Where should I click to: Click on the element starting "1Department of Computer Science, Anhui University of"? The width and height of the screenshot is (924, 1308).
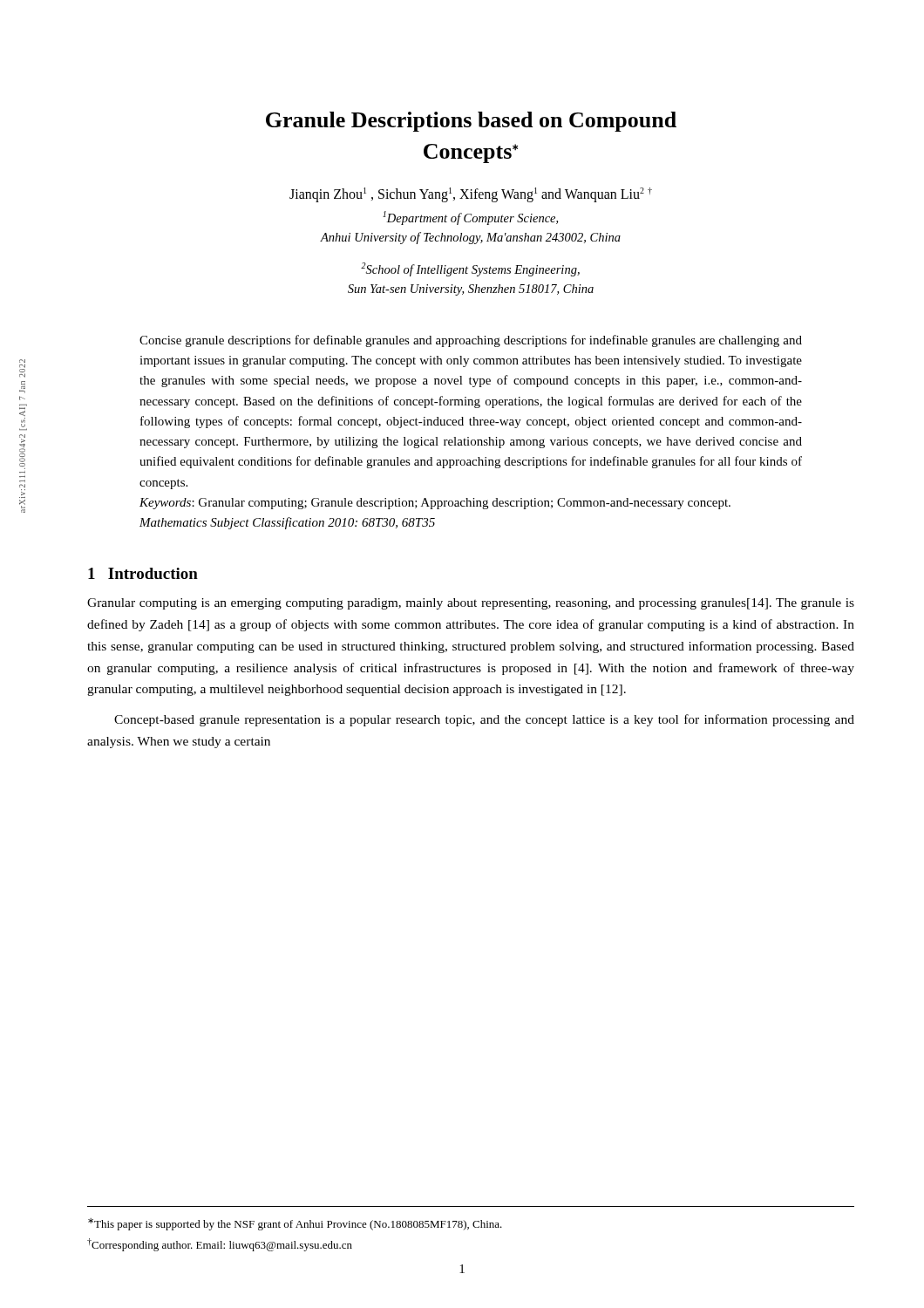pyautogui.click(x=471, y=227)
